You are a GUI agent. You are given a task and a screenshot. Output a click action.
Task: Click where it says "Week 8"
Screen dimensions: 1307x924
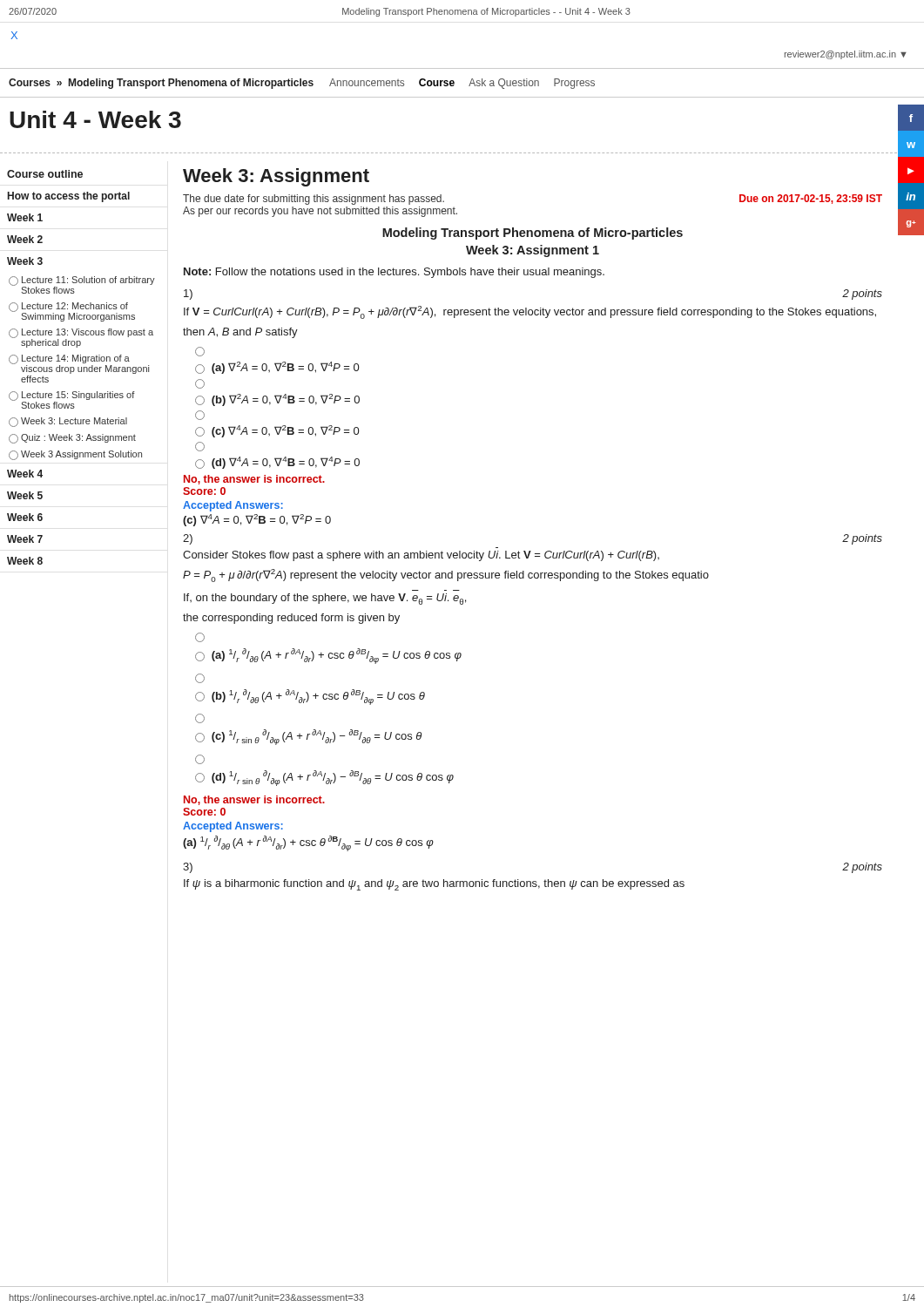coord(25,561)
